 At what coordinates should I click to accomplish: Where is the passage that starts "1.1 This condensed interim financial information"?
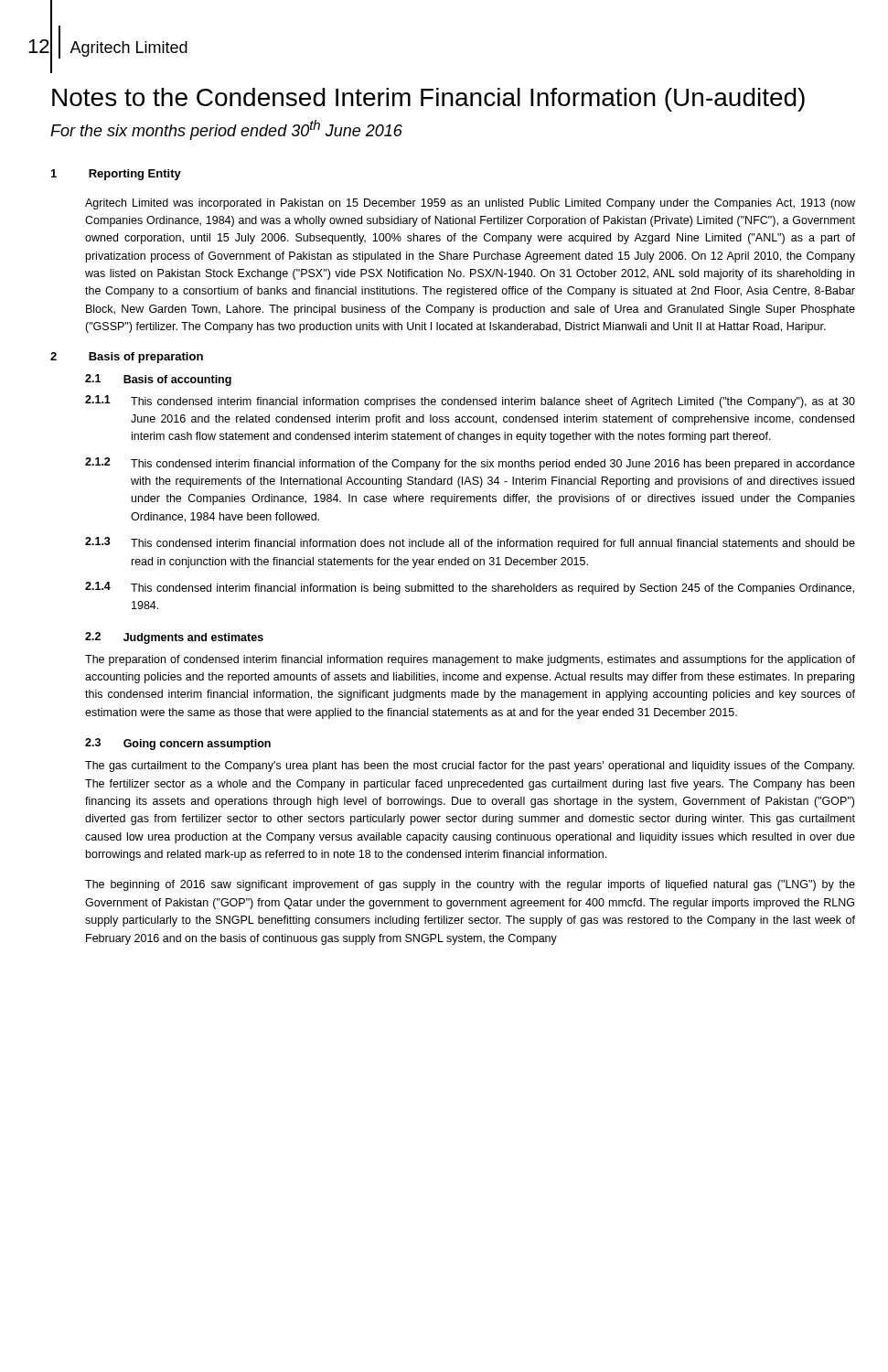pos(470,419)
